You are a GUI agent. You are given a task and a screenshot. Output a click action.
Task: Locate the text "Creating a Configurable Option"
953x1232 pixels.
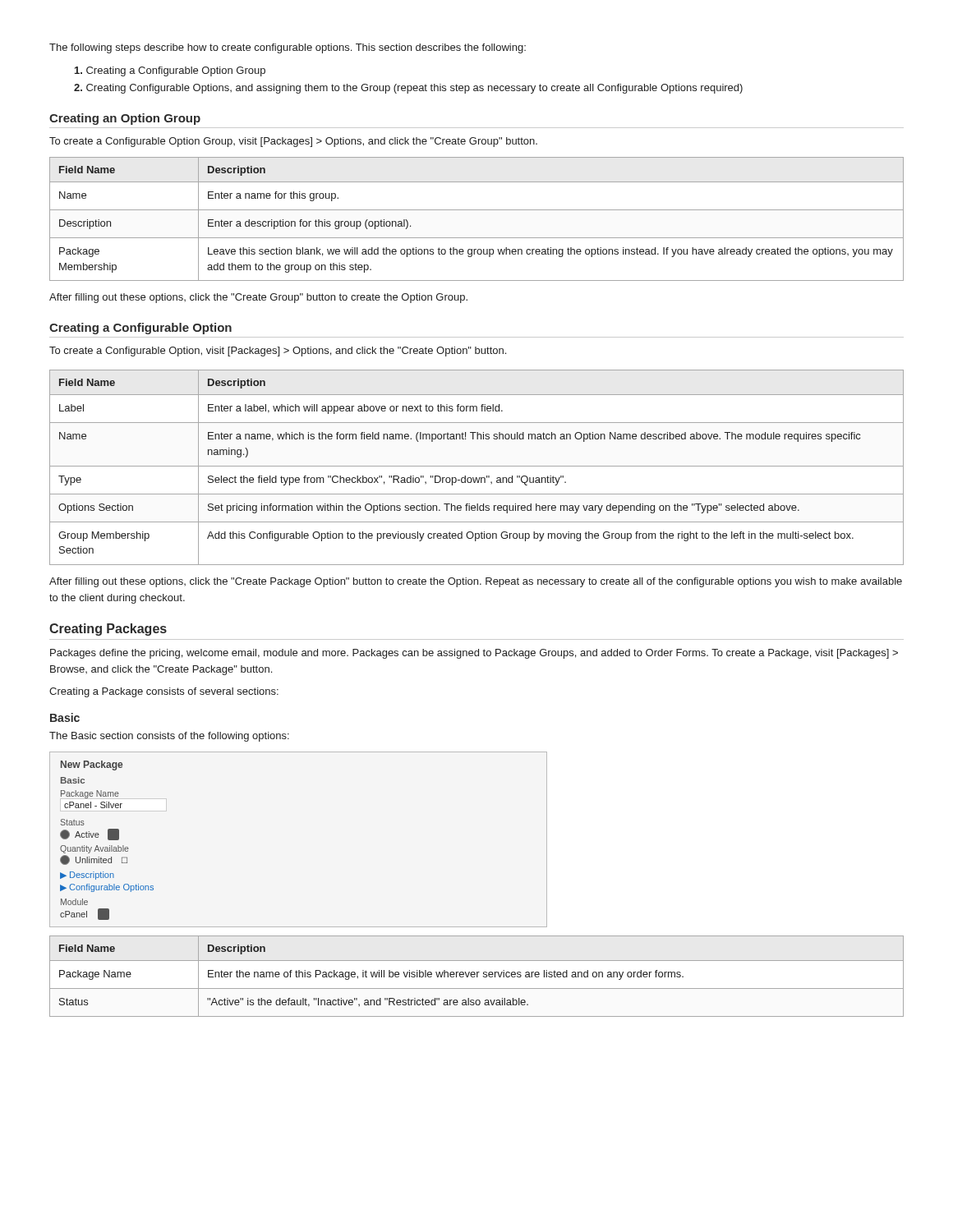[x=141, y=327]
